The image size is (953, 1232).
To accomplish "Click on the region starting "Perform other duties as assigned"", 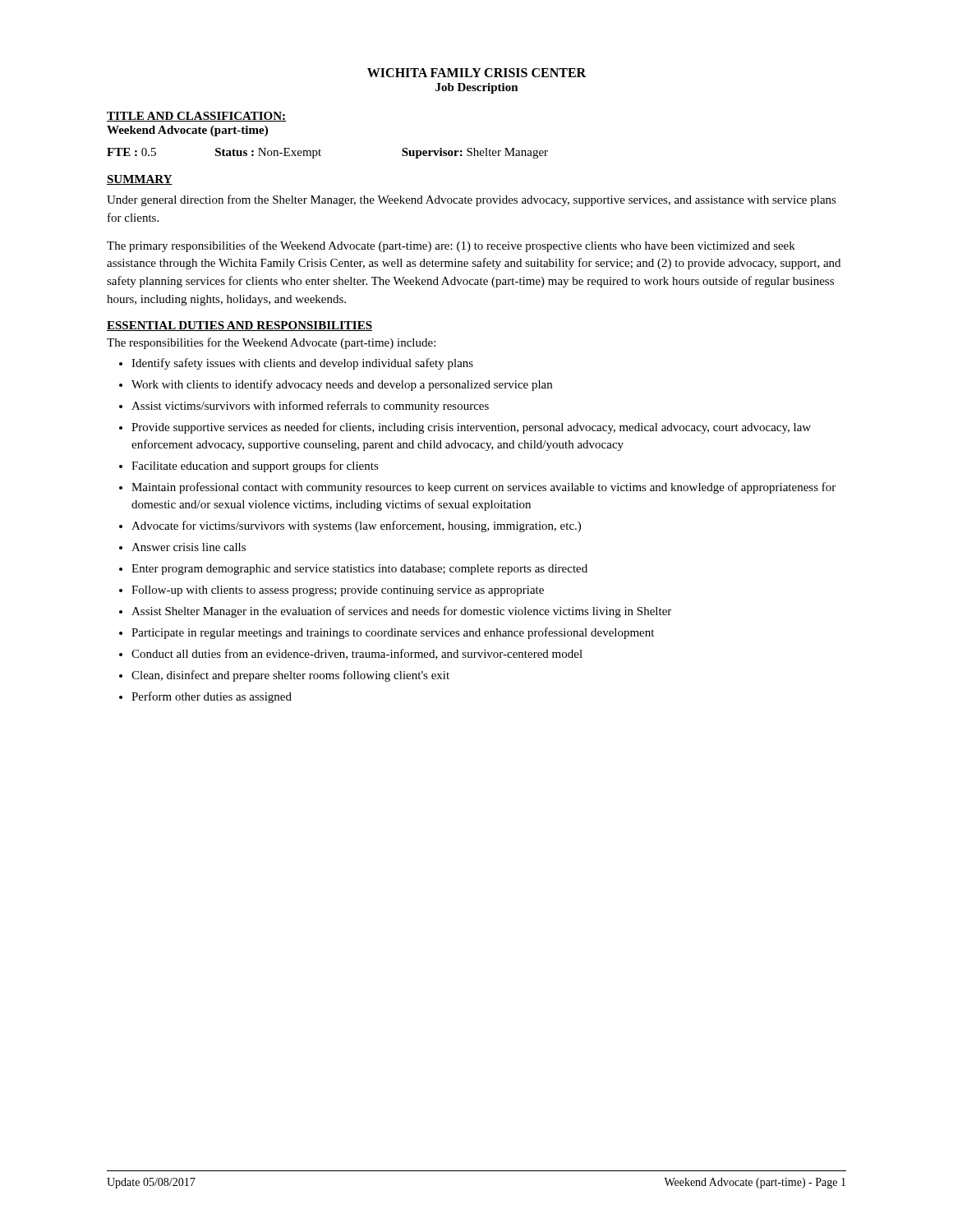I will (x=212, y=696).
